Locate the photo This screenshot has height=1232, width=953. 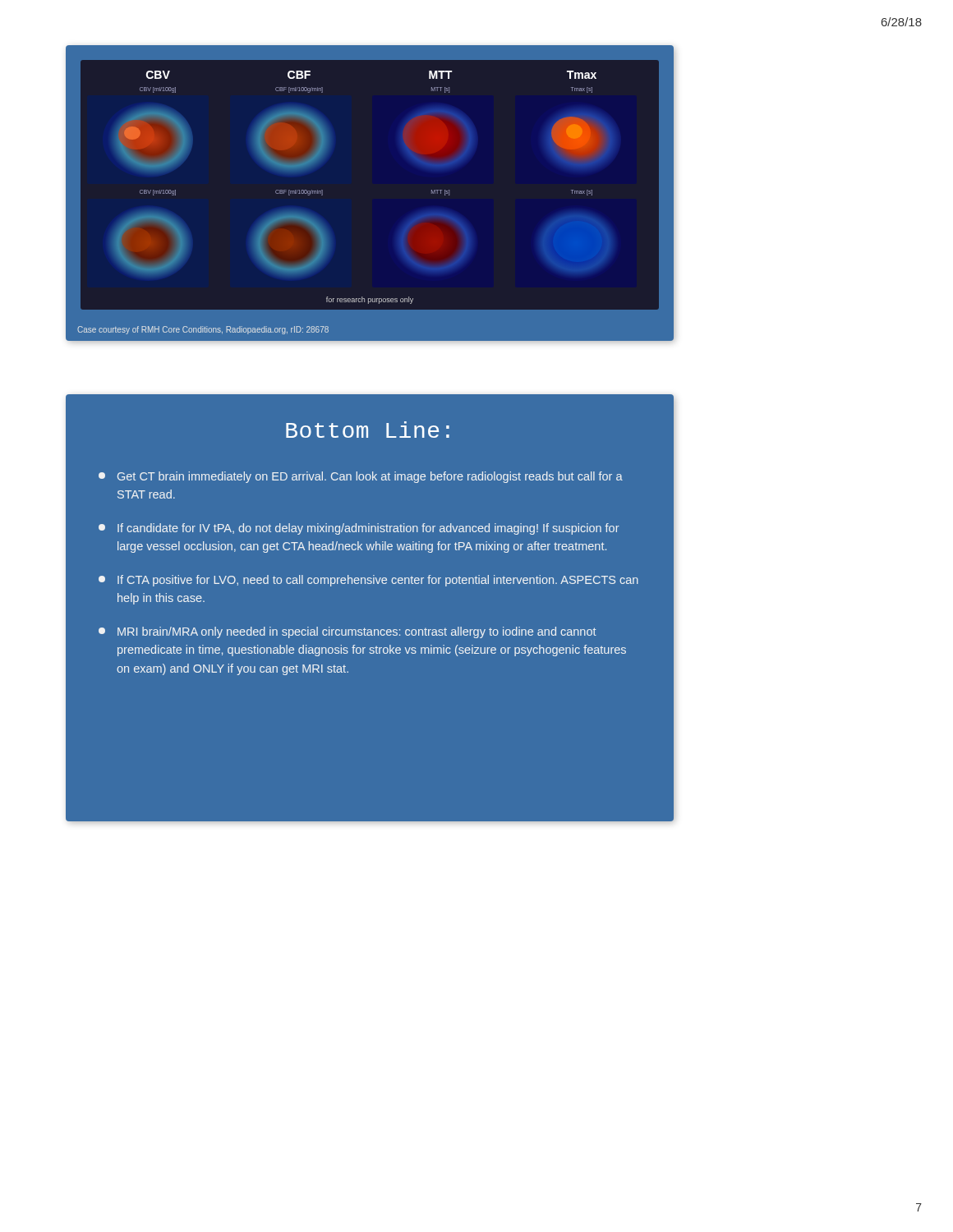click(x=370, y=193)
